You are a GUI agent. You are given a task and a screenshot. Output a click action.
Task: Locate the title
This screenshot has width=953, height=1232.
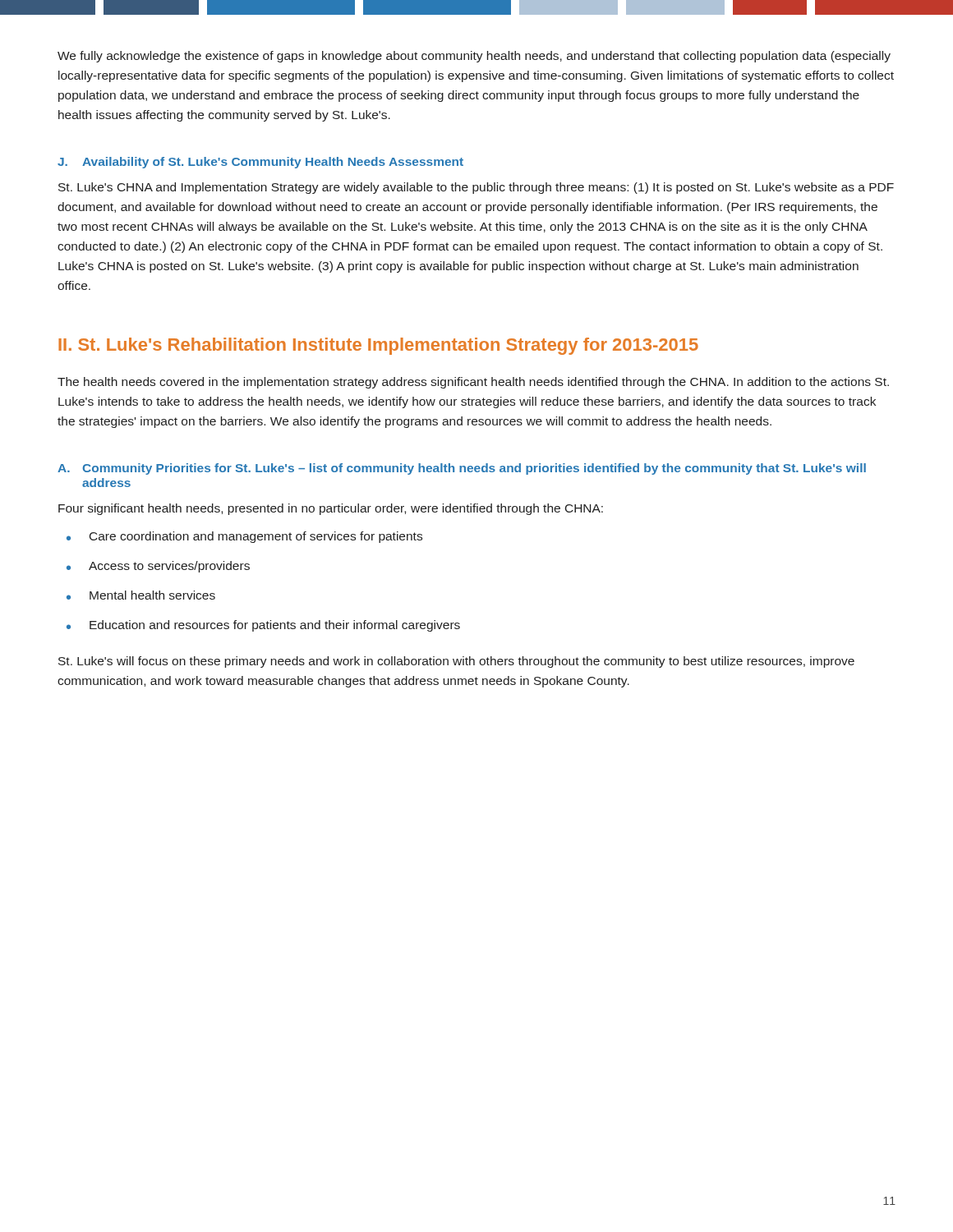(378, 345)
